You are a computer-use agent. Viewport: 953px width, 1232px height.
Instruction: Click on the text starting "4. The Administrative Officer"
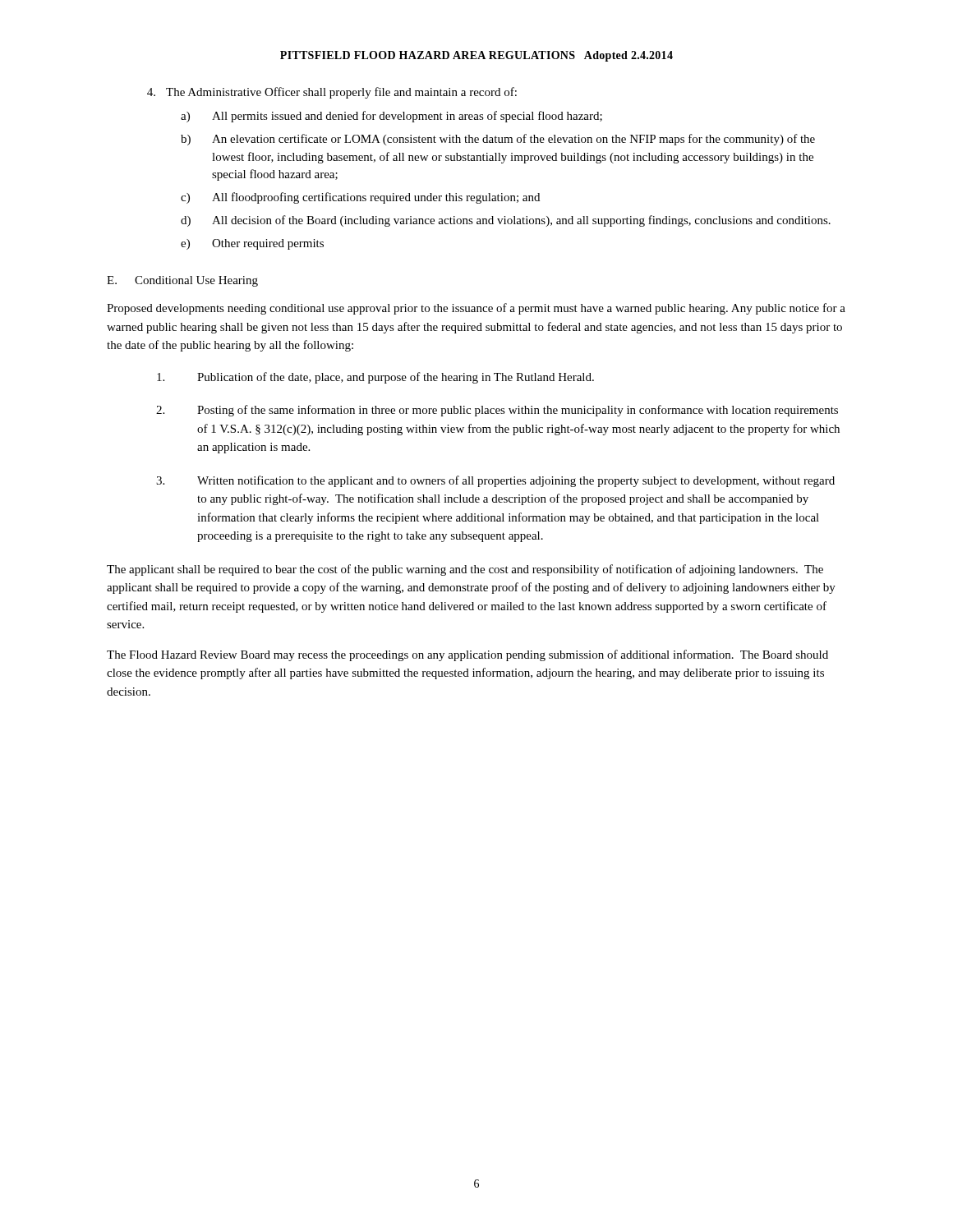(312, 92)
